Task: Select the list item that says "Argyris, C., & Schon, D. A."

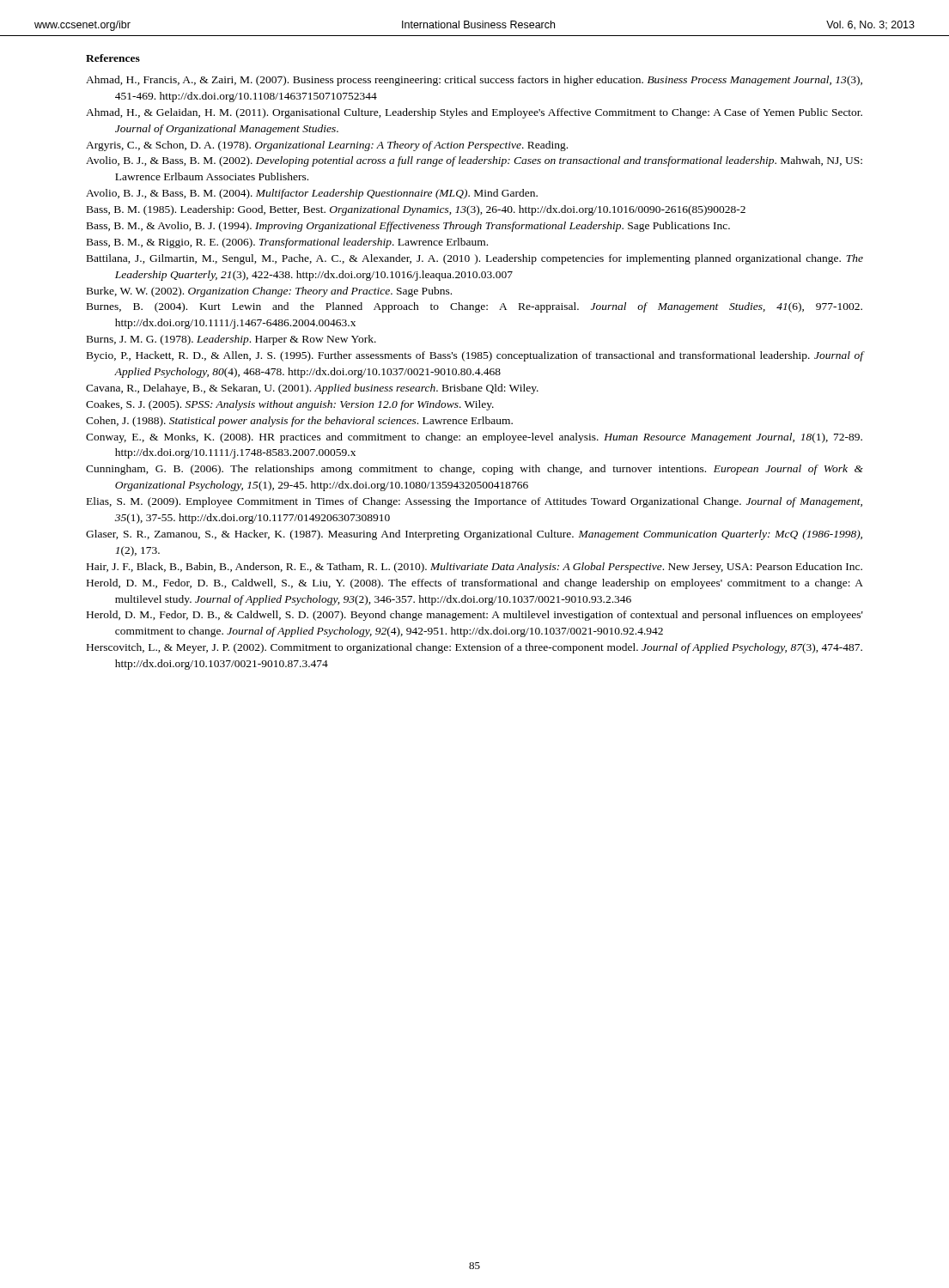Action: coord(474,145)
